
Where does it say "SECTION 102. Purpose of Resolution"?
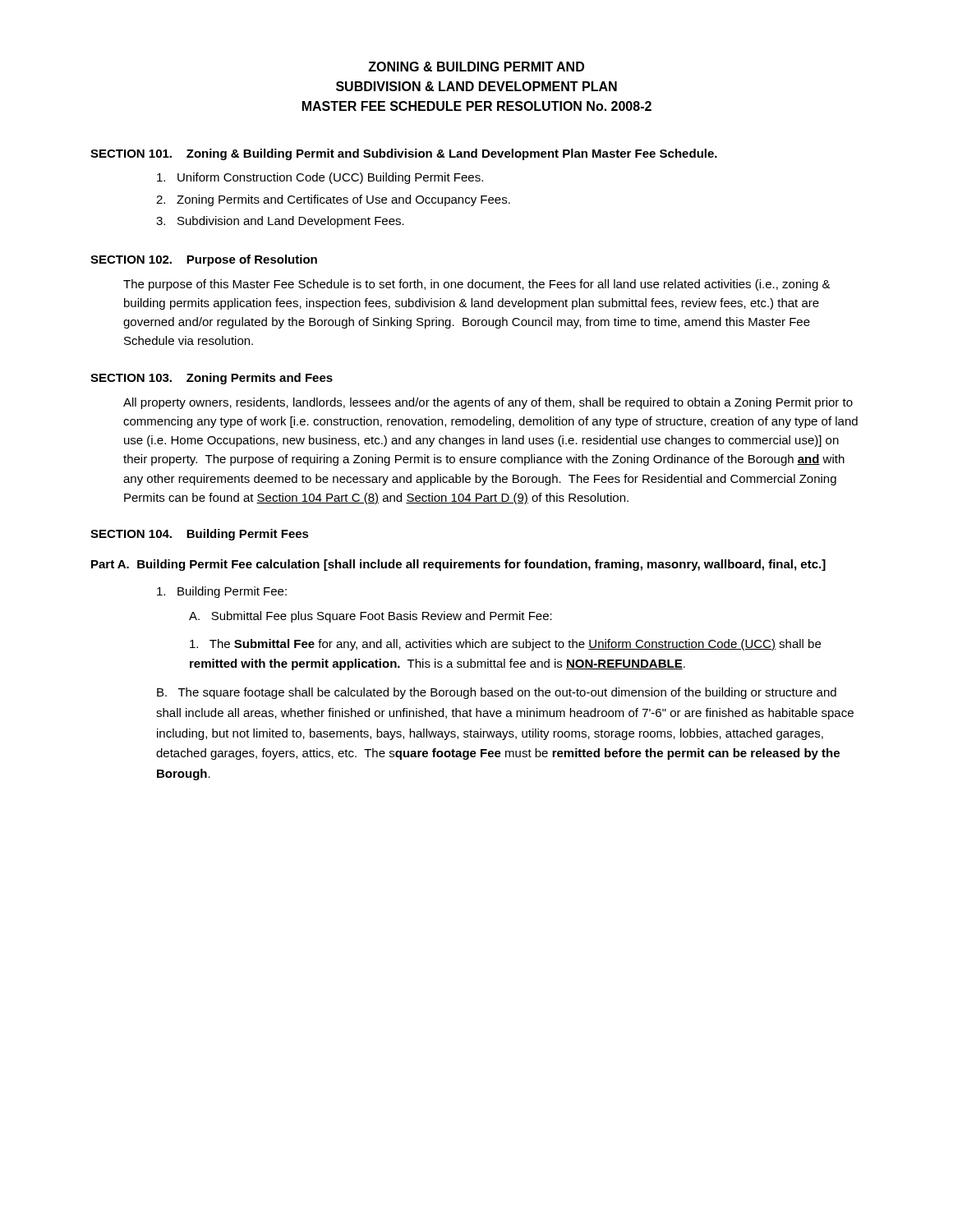[x=204, y=259]
